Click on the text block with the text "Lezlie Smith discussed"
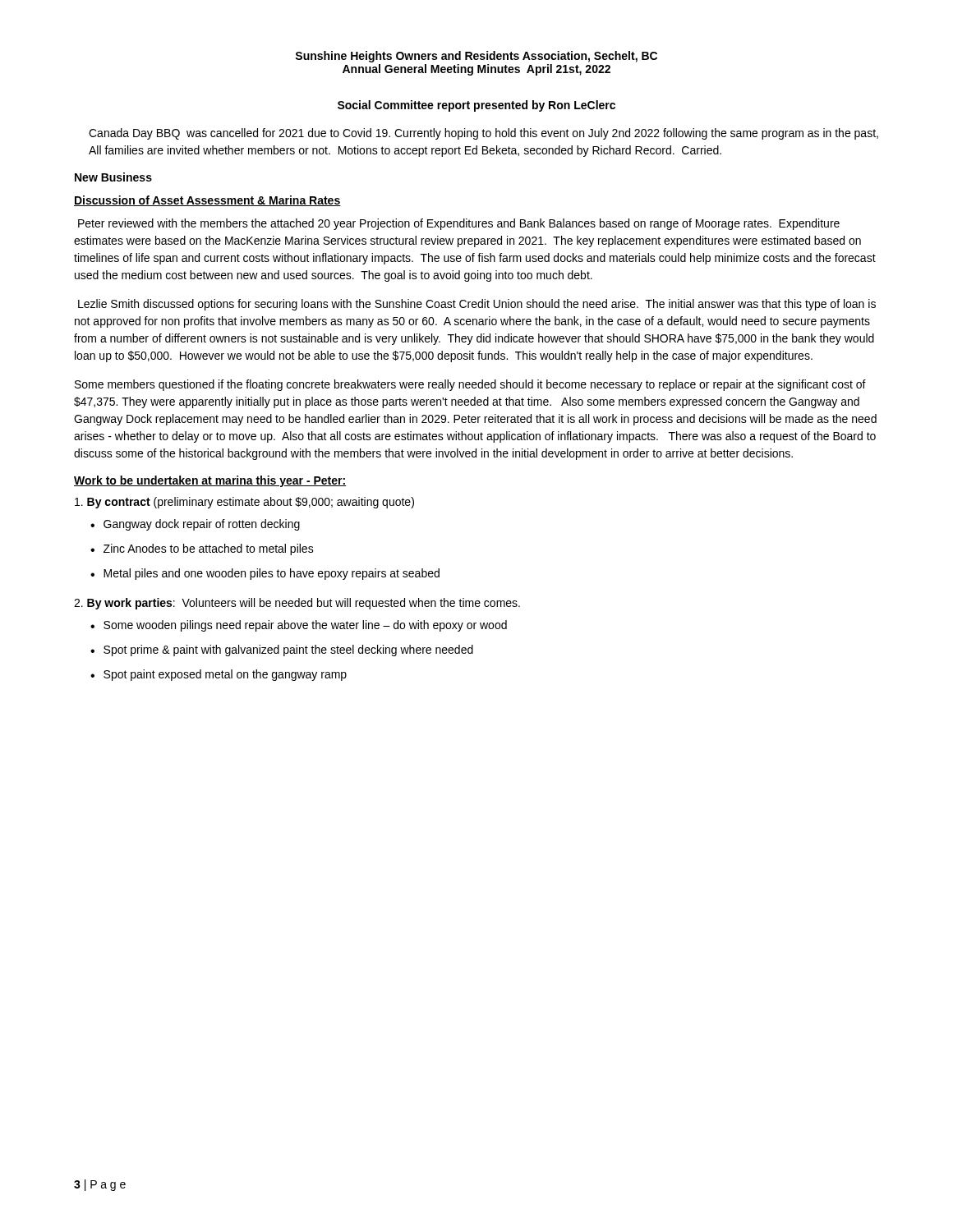The height and width of the screenshot is (1232, 953). click(x=475, y=330)
